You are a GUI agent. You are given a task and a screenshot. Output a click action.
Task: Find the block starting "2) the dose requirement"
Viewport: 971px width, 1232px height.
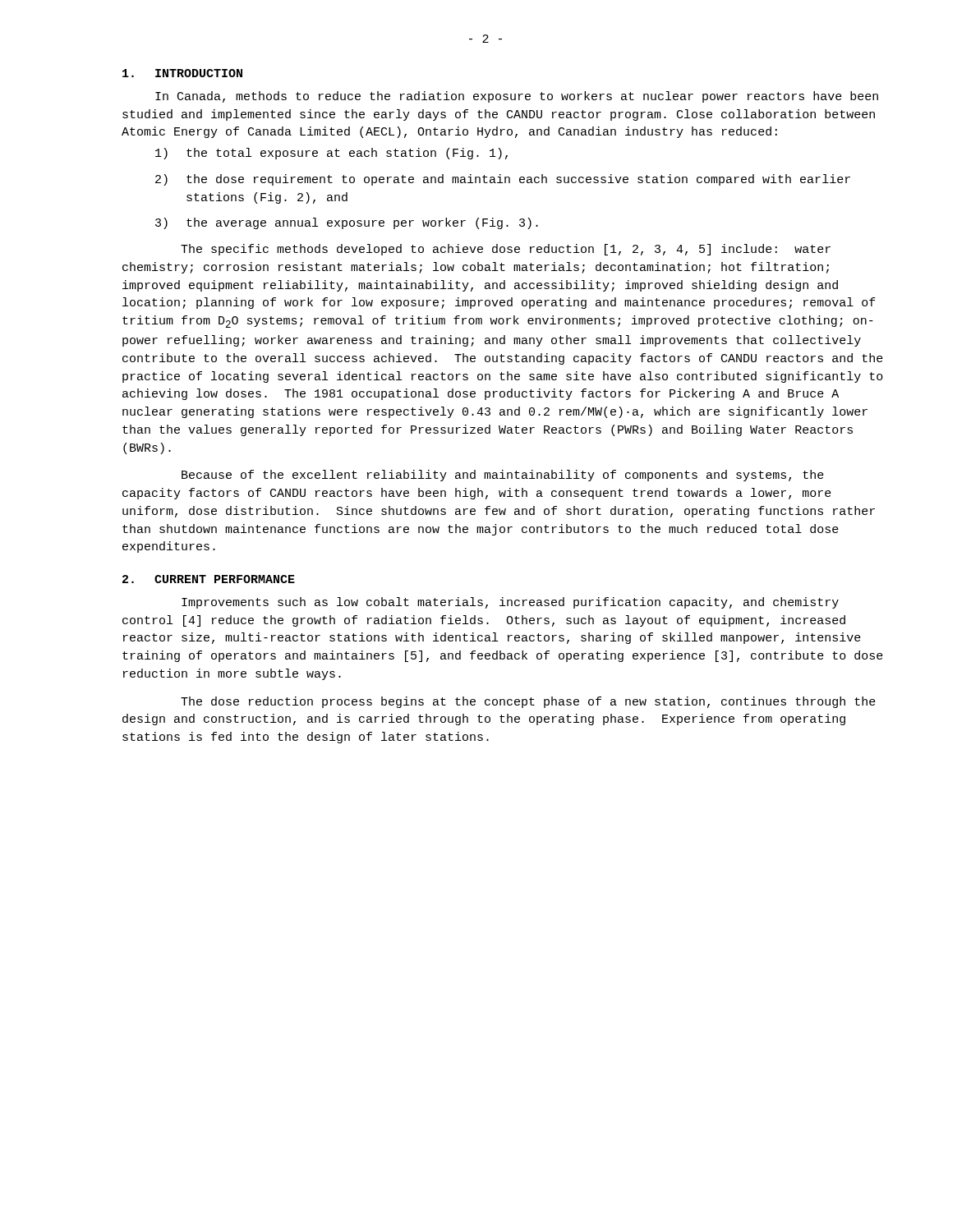click(522, 189)
